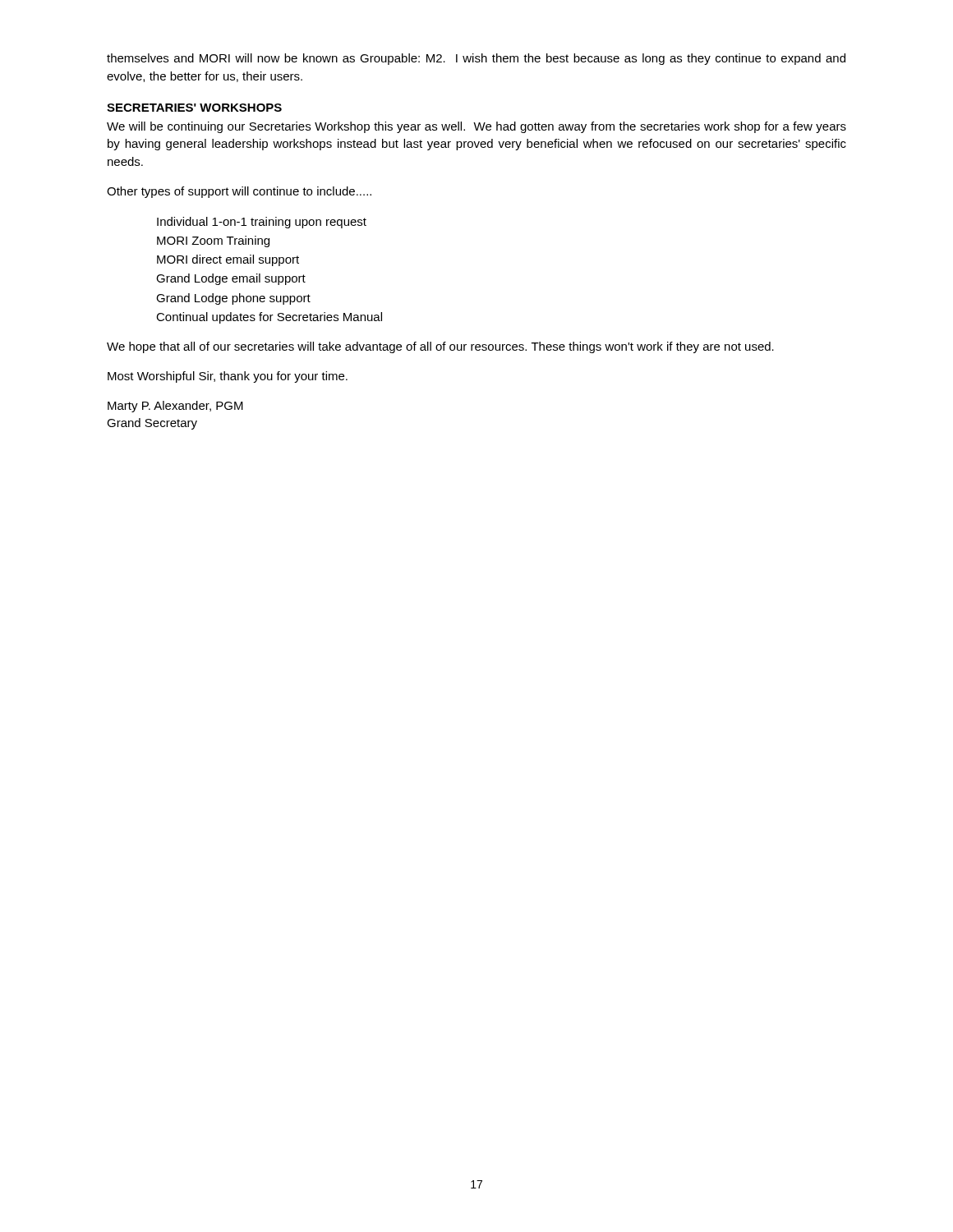Point to the text starting "MORI direct email support"
The image size is (953, 1232).
[x=228, y=259]
